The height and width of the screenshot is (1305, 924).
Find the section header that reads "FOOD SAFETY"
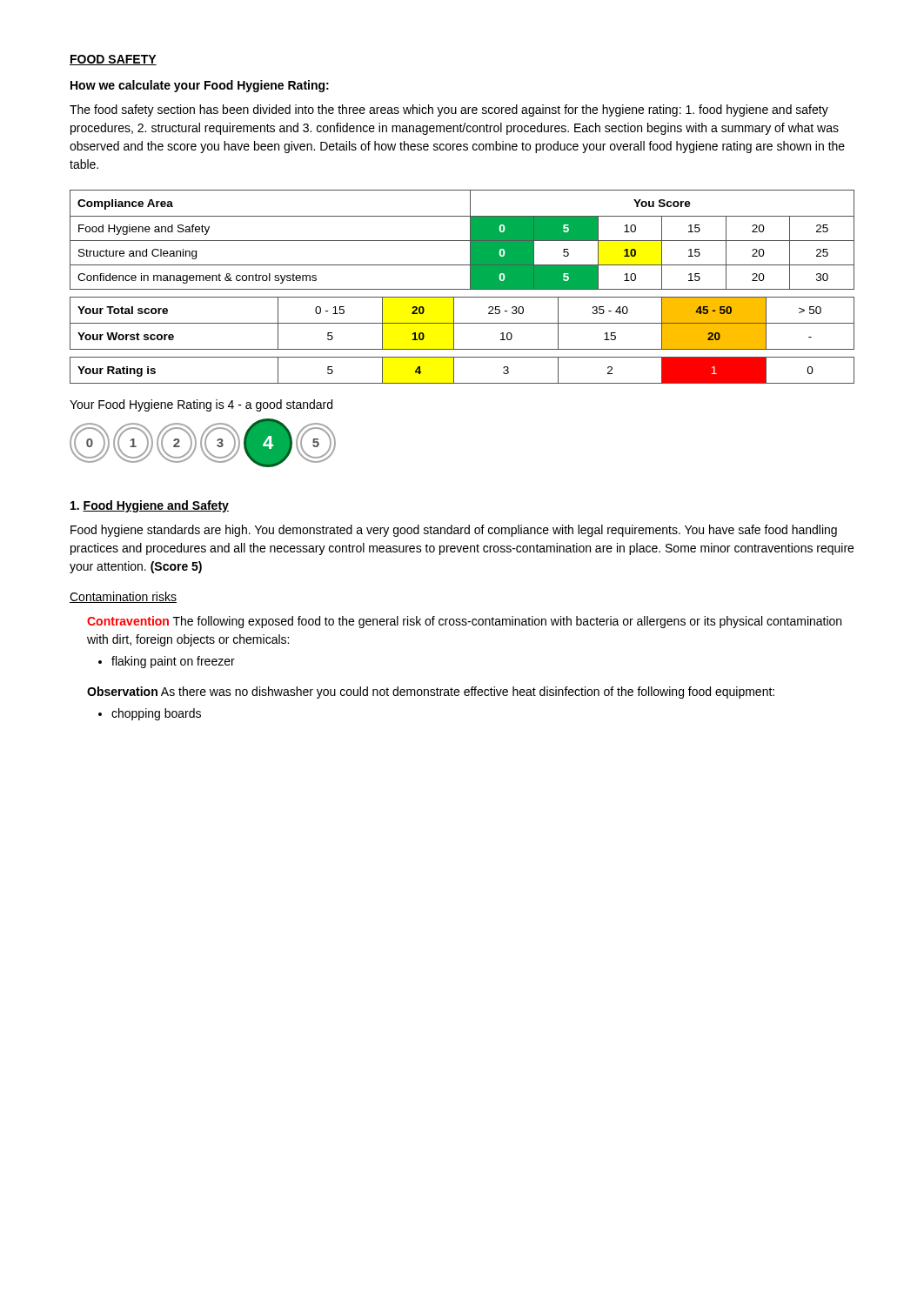pos(113,59)
